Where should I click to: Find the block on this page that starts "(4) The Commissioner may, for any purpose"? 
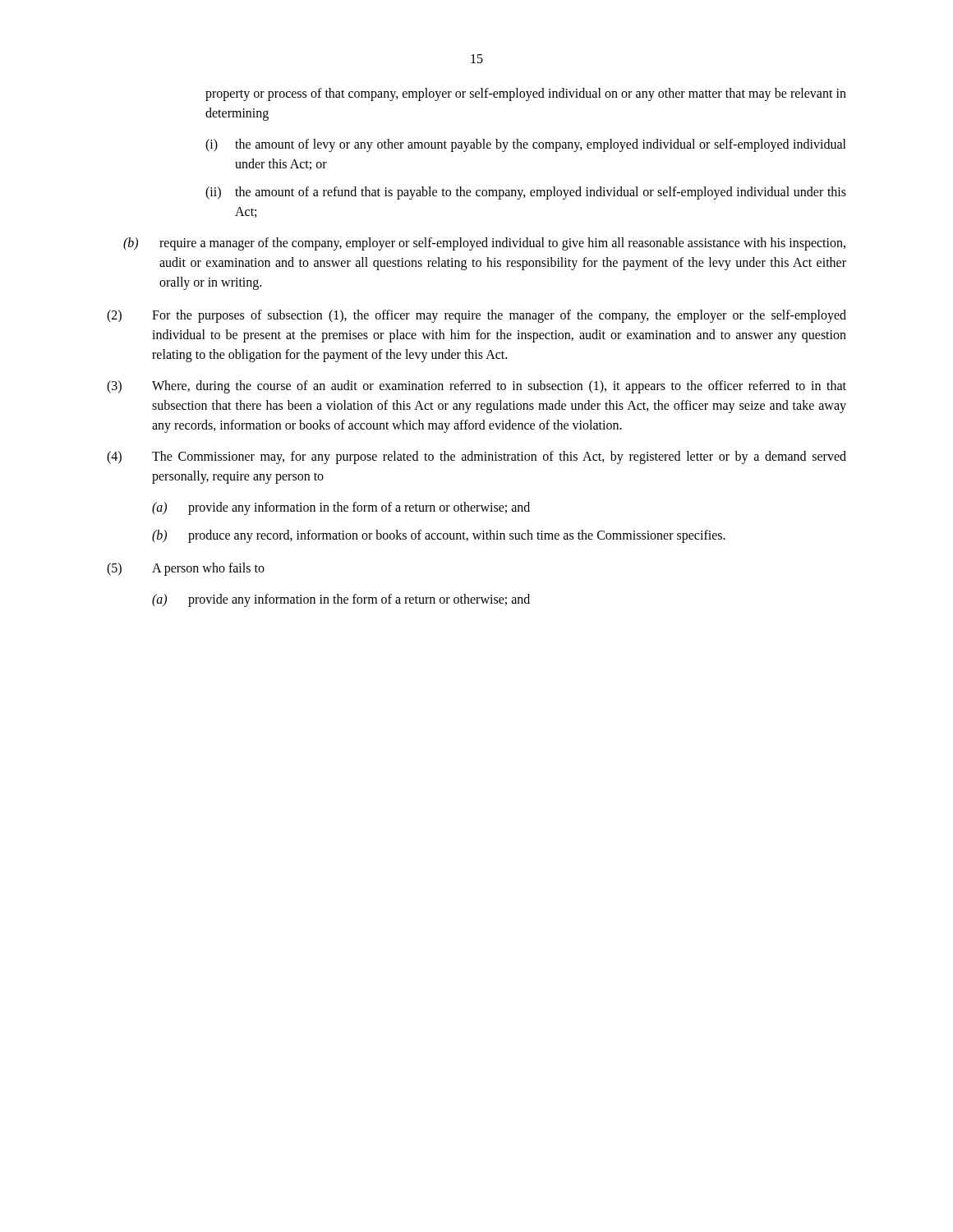[476, 467]
